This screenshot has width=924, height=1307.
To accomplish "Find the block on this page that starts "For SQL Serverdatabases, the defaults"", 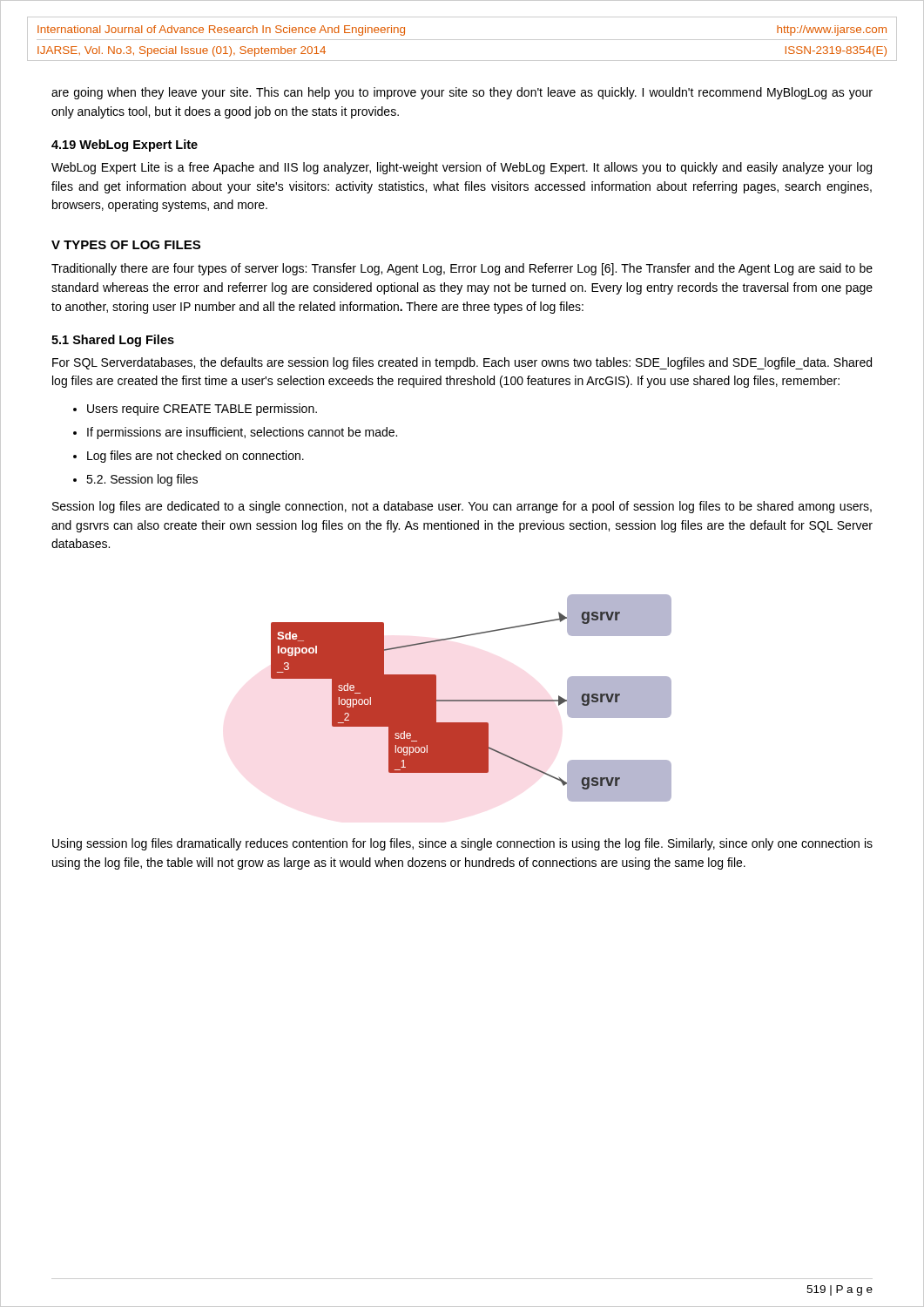I will pos(462,372).
